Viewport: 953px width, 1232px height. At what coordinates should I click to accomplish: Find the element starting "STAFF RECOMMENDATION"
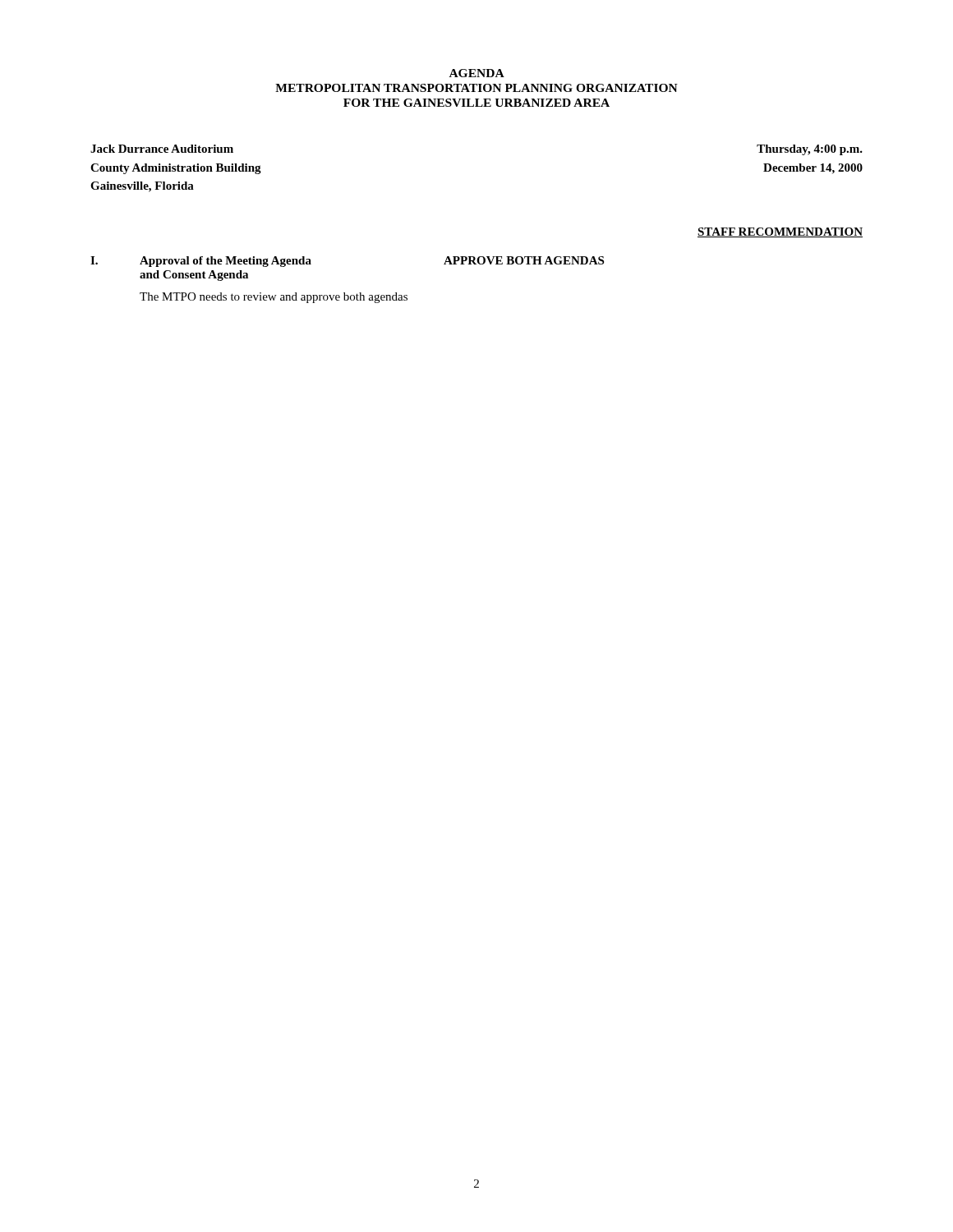coord(780,231)
